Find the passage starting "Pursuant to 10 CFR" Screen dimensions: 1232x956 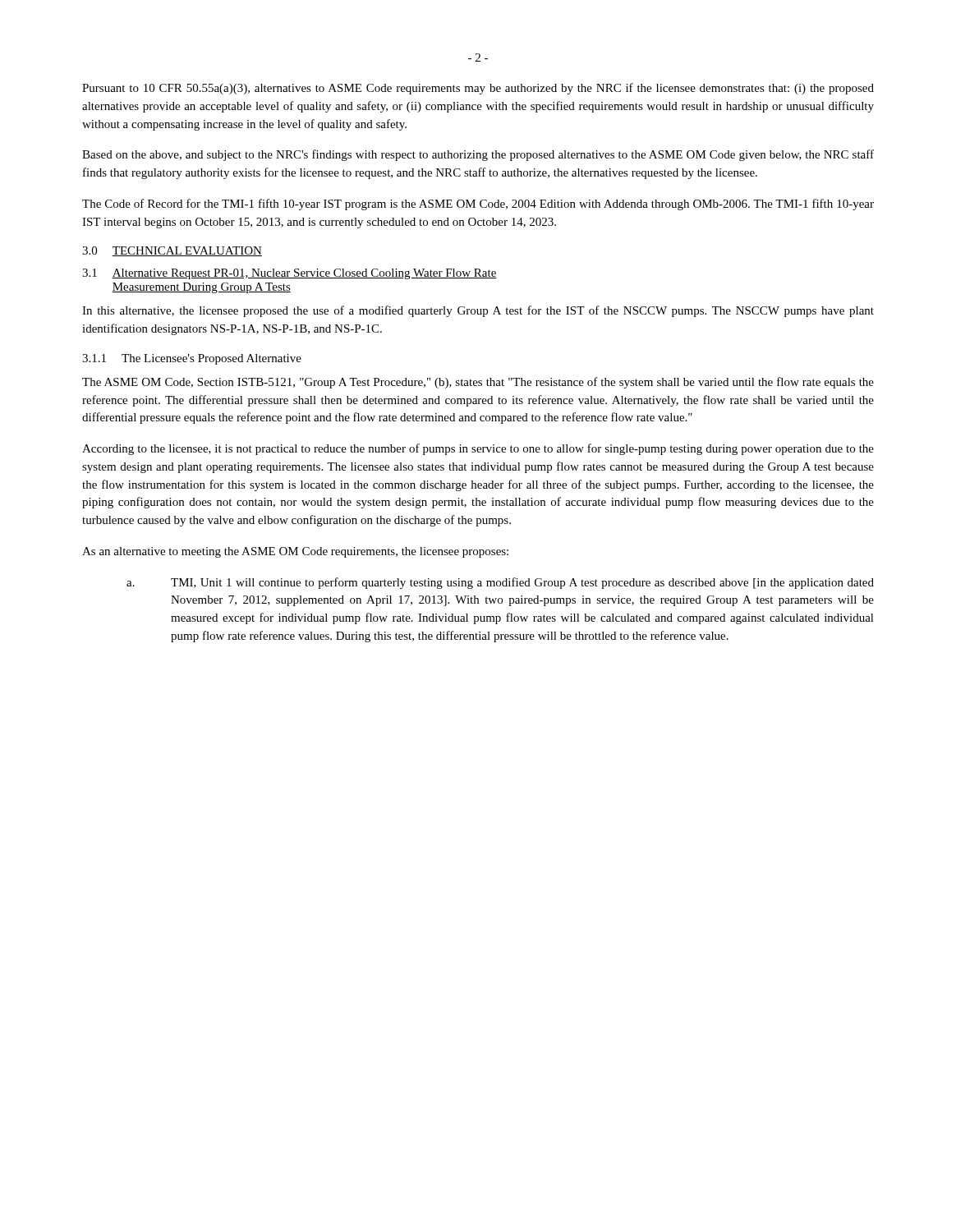(x=478, y=107)
